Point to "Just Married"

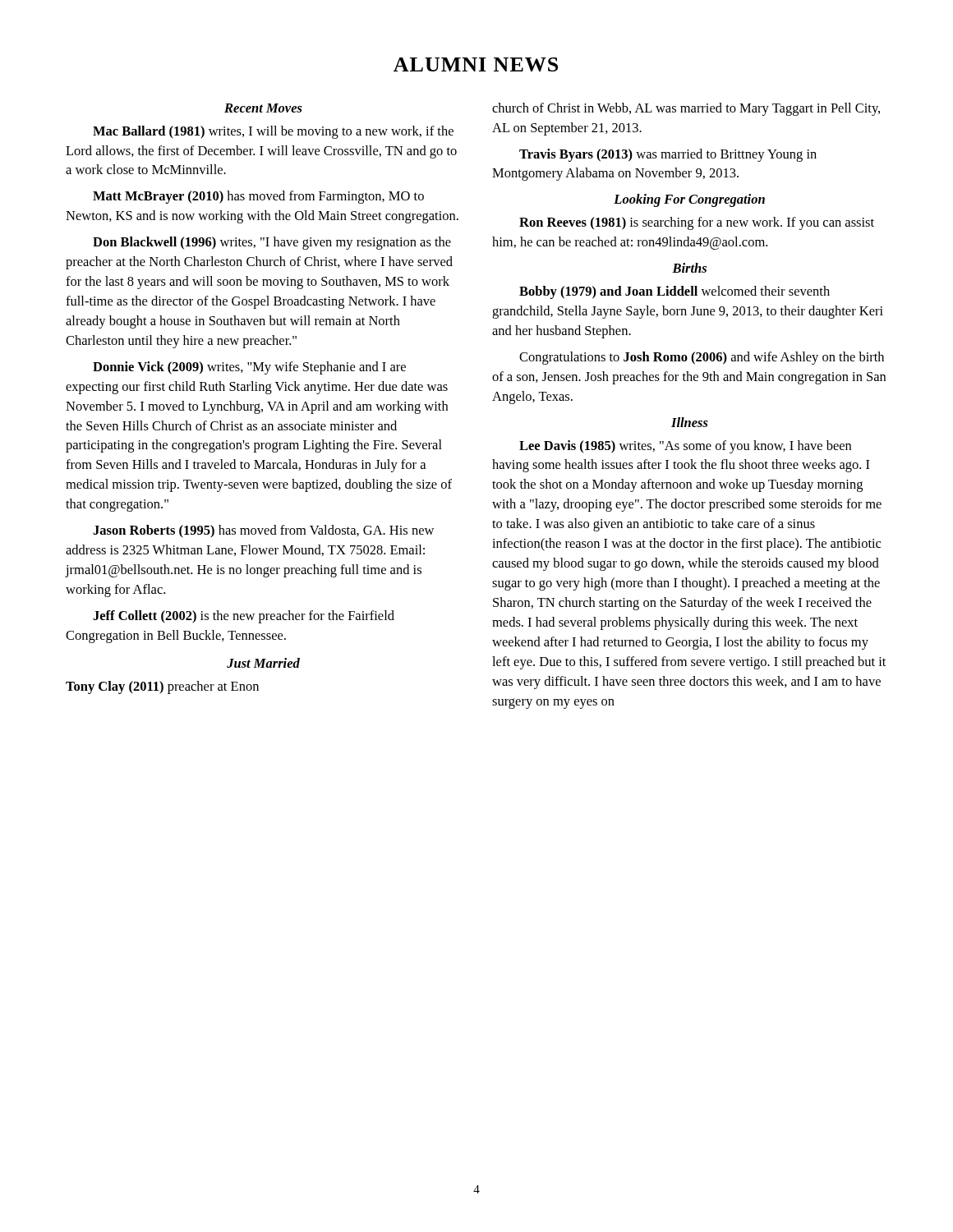coord(263,663)
